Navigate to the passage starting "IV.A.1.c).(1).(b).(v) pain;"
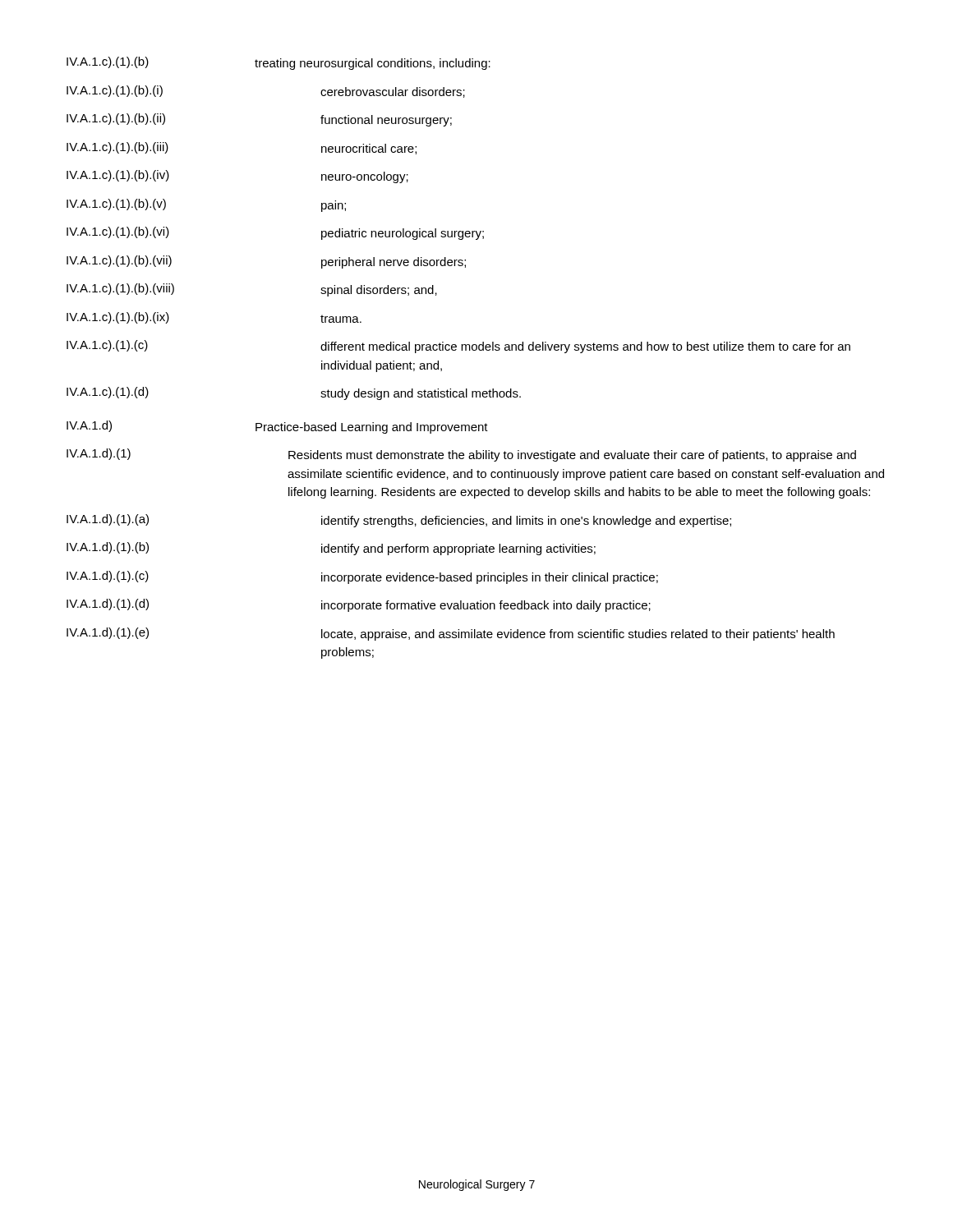The image size is (953, 1232). pyautogui.click(x=117, y=205)
